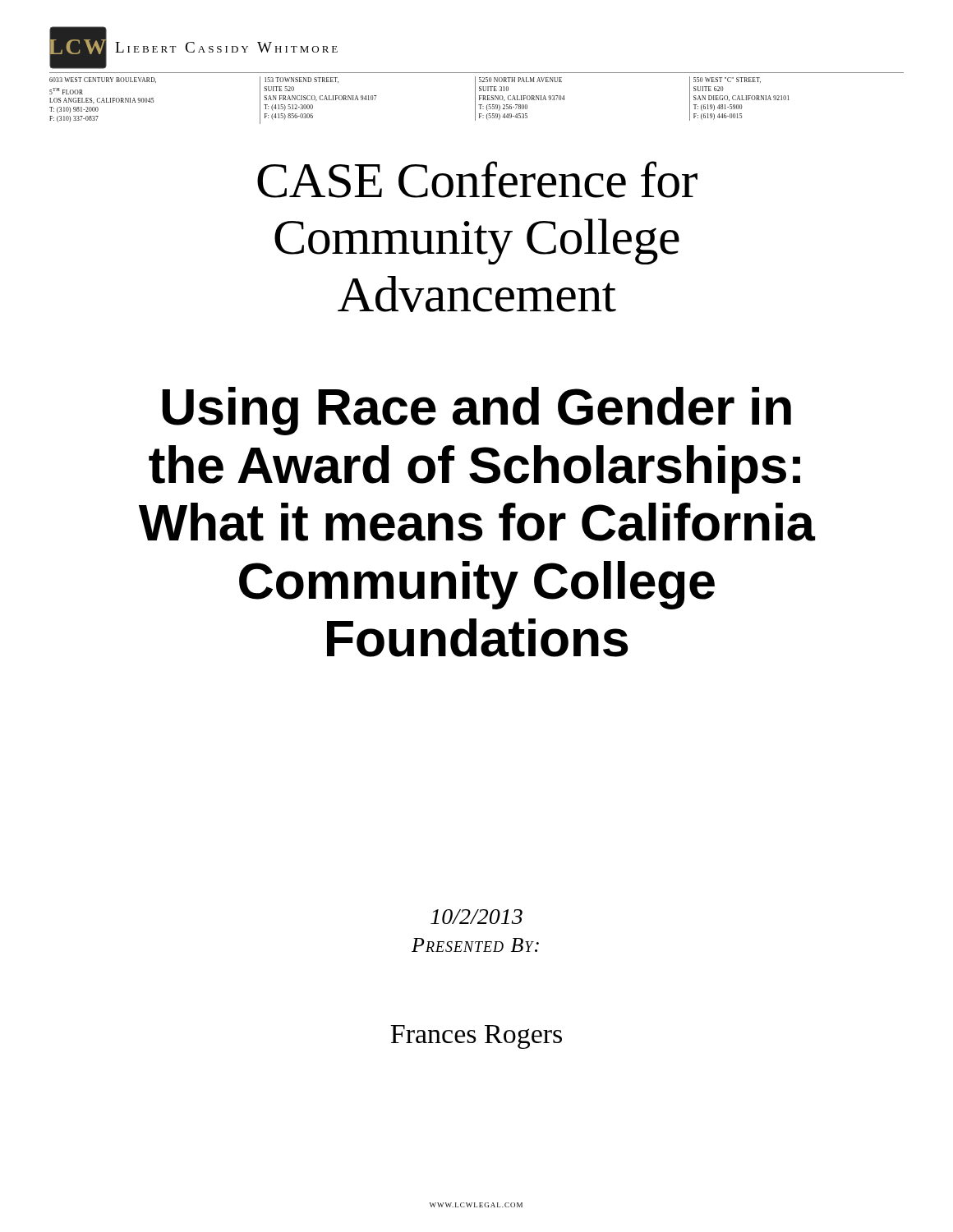Find "10/2/2013 Presented By:" on this page
This screenshot has height=1232, width=953.
tap(476, 931)
